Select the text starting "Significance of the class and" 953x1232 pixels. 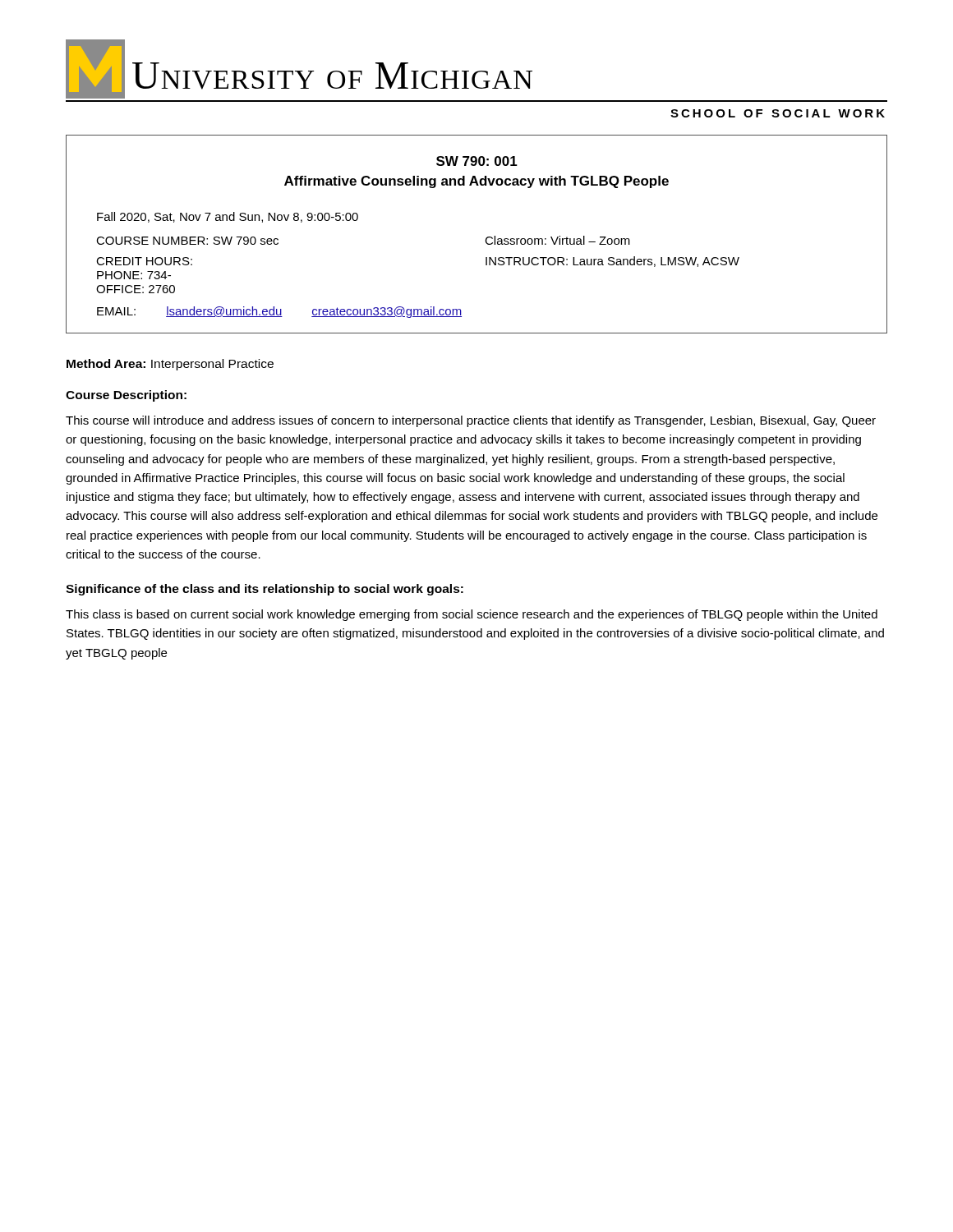click(x=265, y=588)
